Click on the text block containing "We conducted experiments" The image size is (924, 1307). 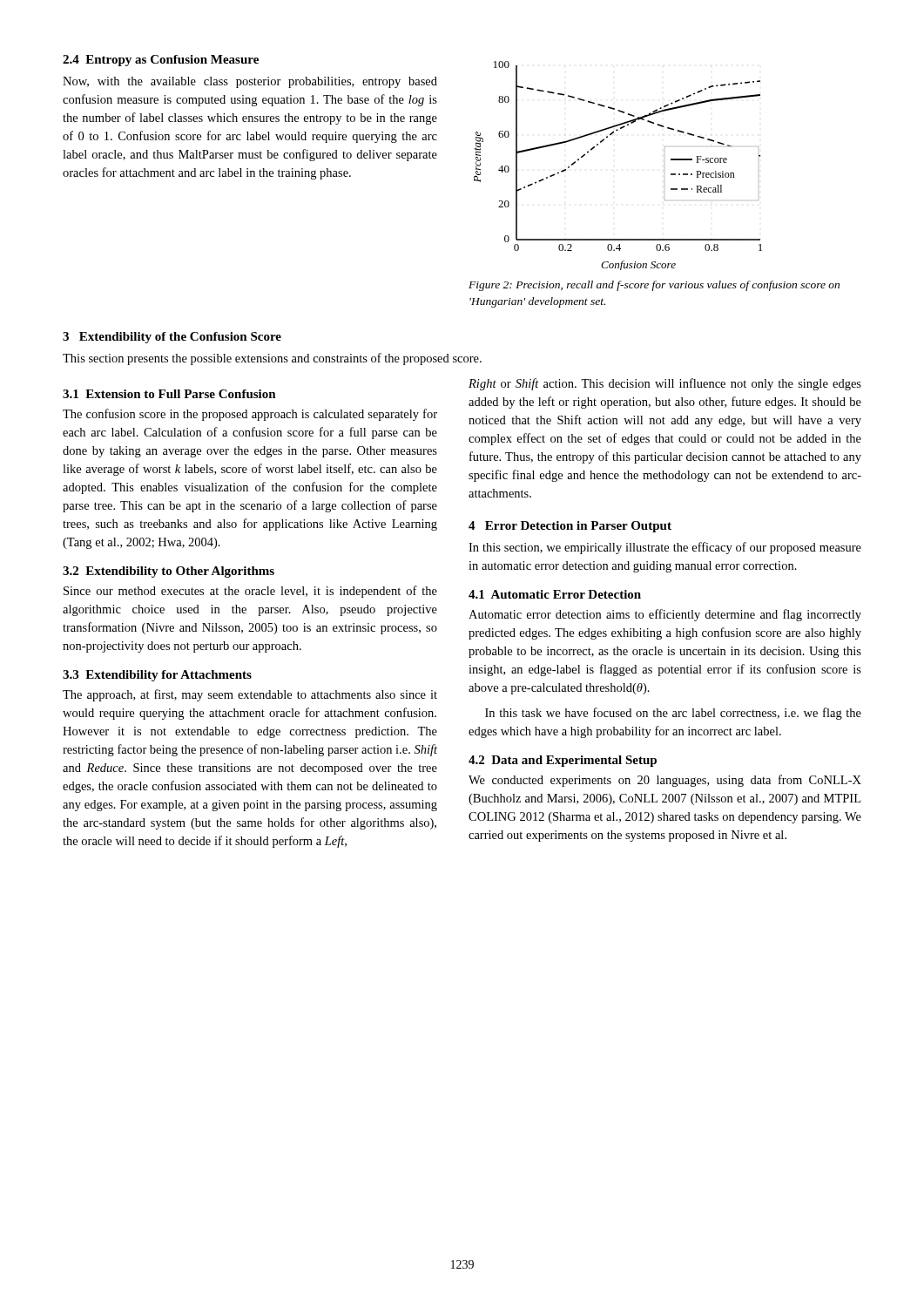(665, 807)
